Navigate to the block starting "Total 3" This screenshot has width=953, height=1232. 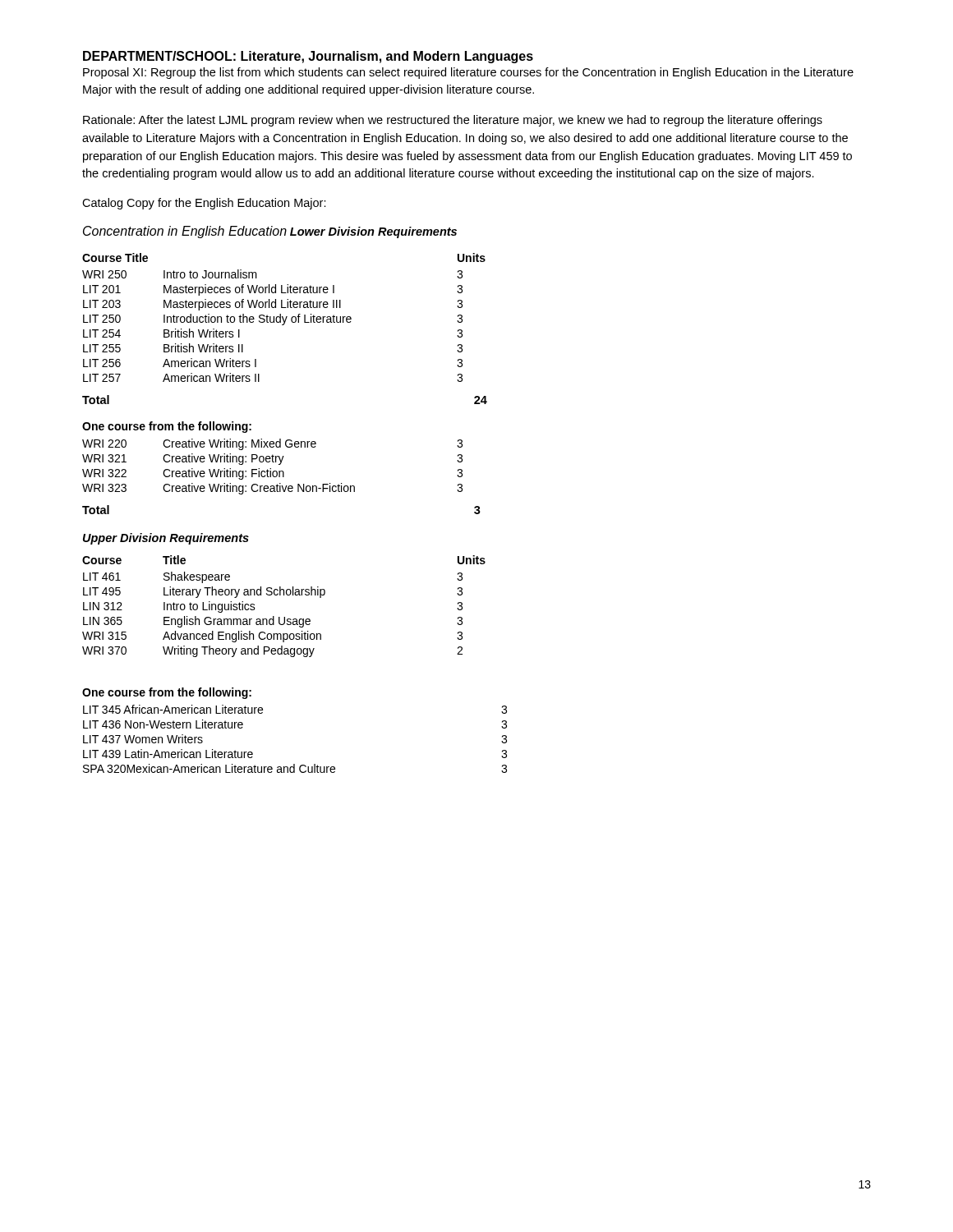pyautogui.click(x=89, y=510)
